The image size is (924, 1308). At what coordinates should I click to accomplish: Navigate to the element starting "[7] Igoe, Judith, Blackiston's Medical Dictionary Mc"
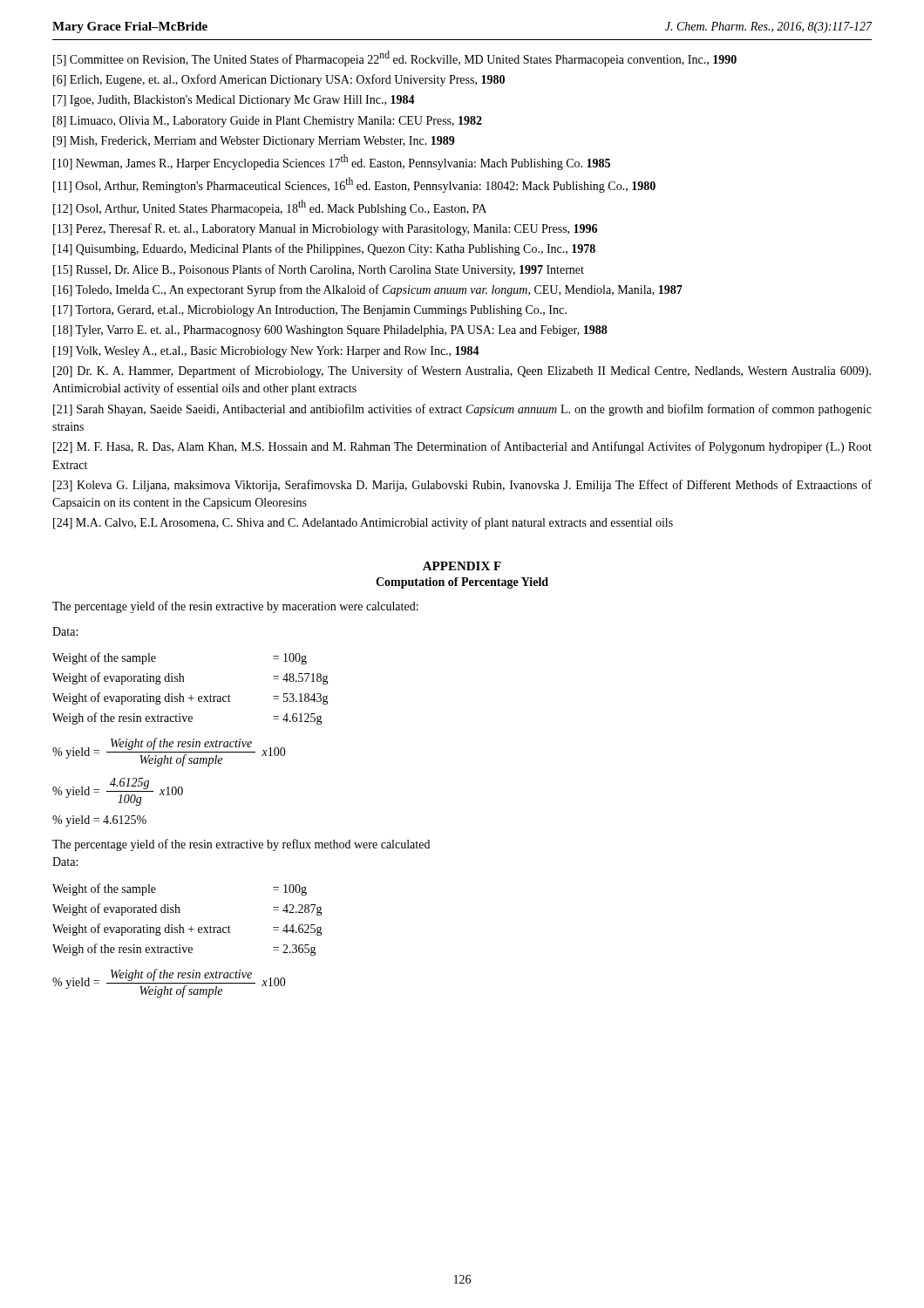pos(233,100)
